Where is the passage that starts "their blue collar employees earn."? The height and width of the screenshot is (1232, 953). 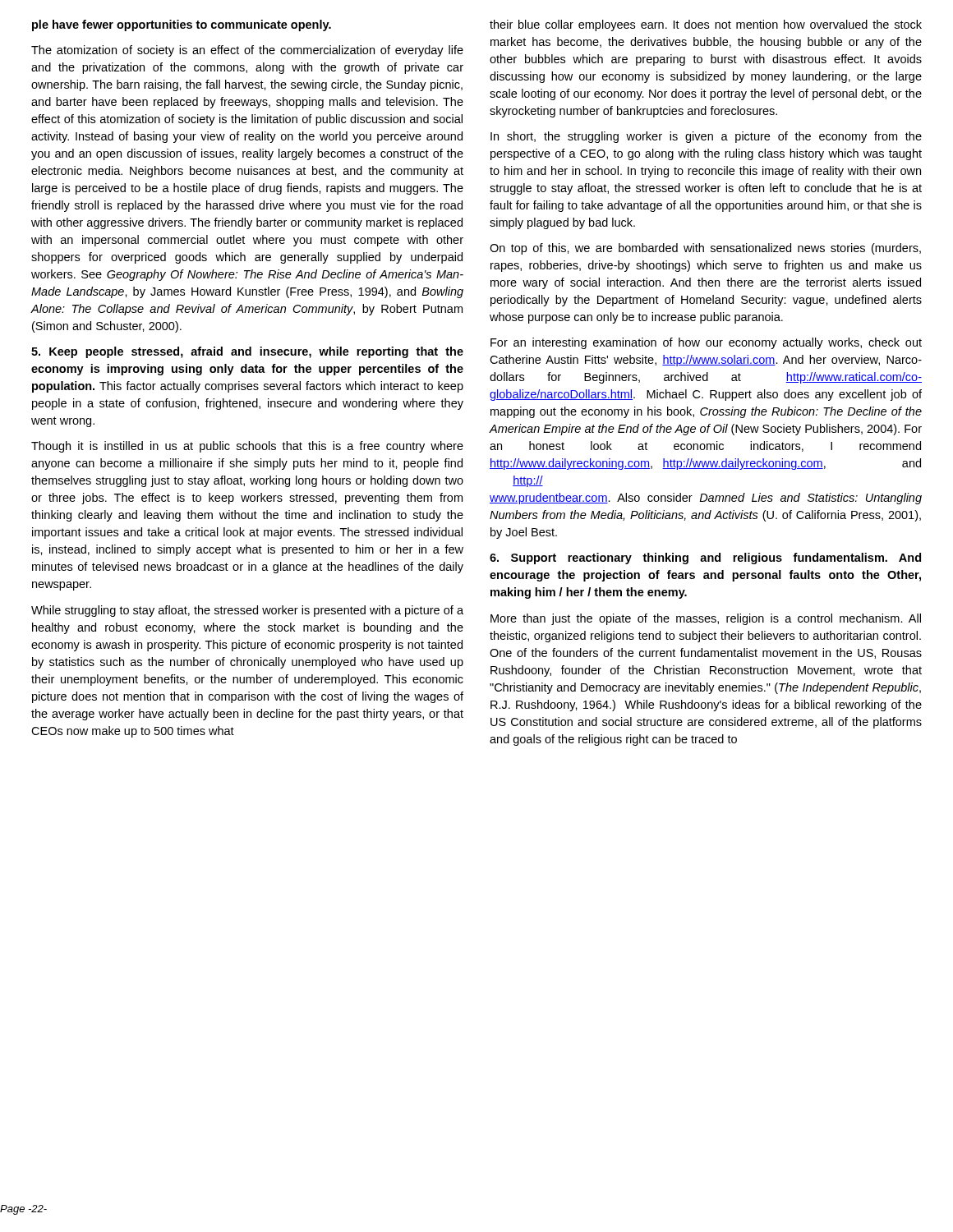point(706,68)
